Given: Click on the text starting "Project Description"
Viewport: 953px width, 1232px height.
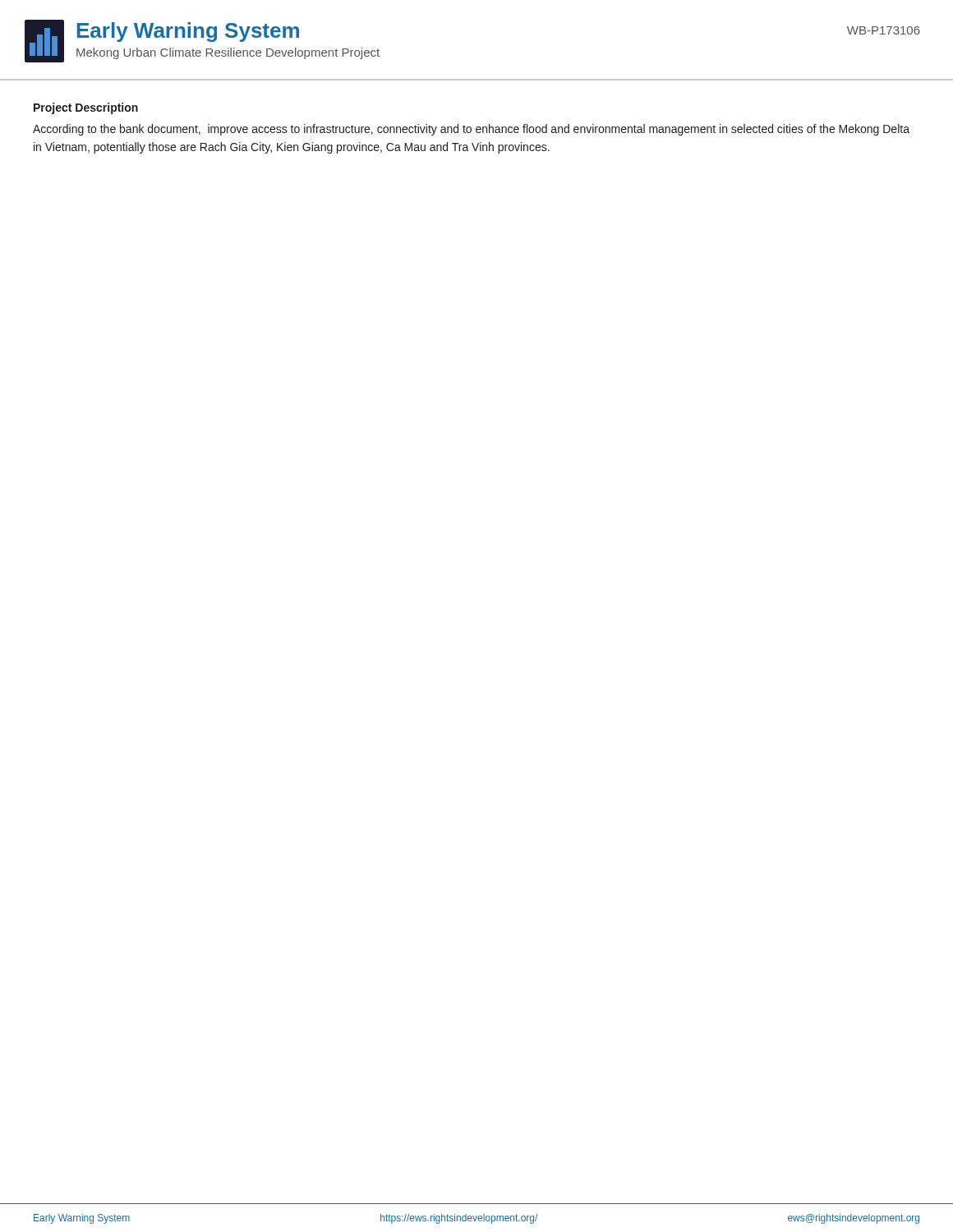Looking at the screenshot, I should tap(86, 108).
